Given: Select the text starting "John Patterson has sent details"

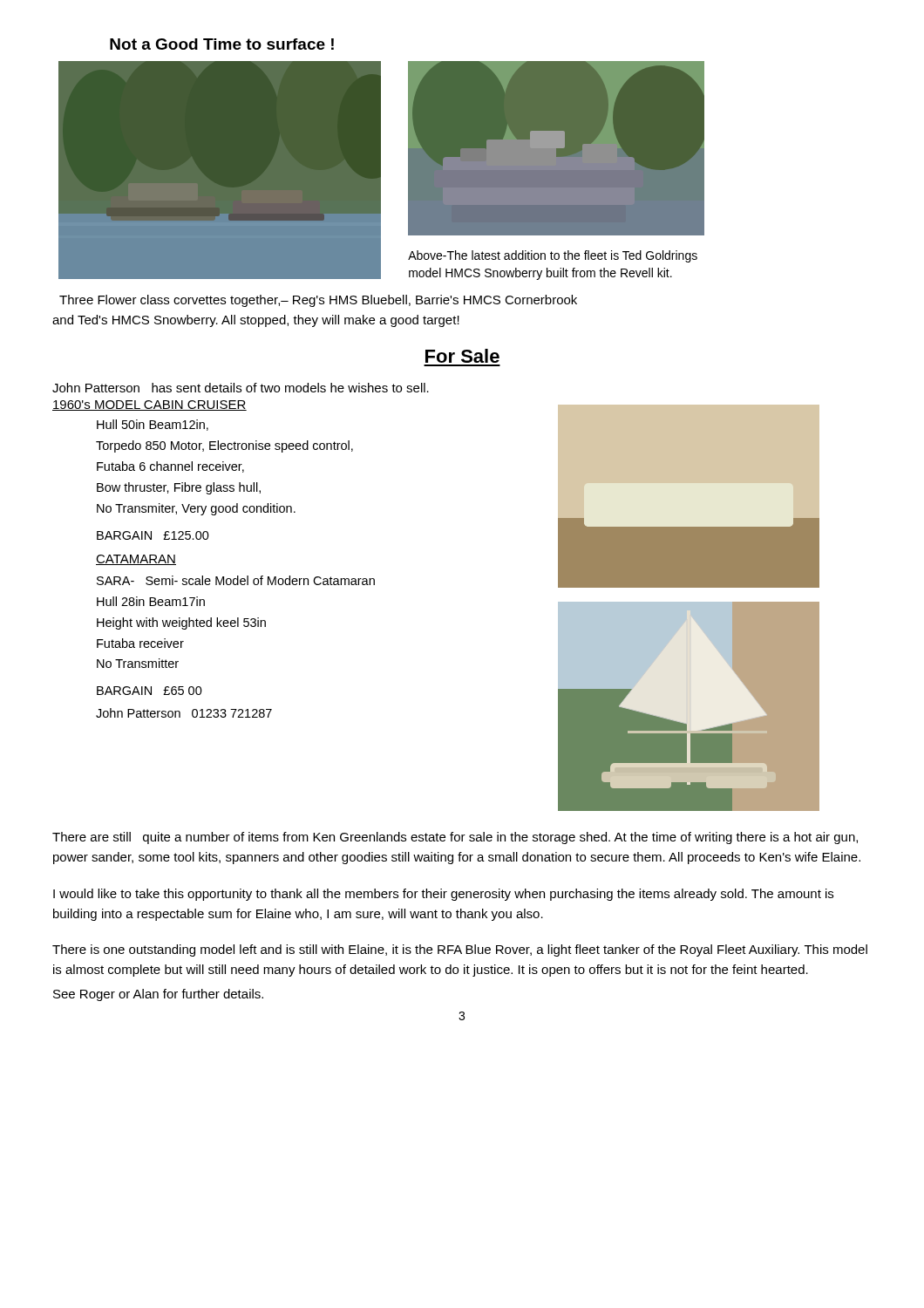Looking at the screenshot, I should tap(241, 388).
